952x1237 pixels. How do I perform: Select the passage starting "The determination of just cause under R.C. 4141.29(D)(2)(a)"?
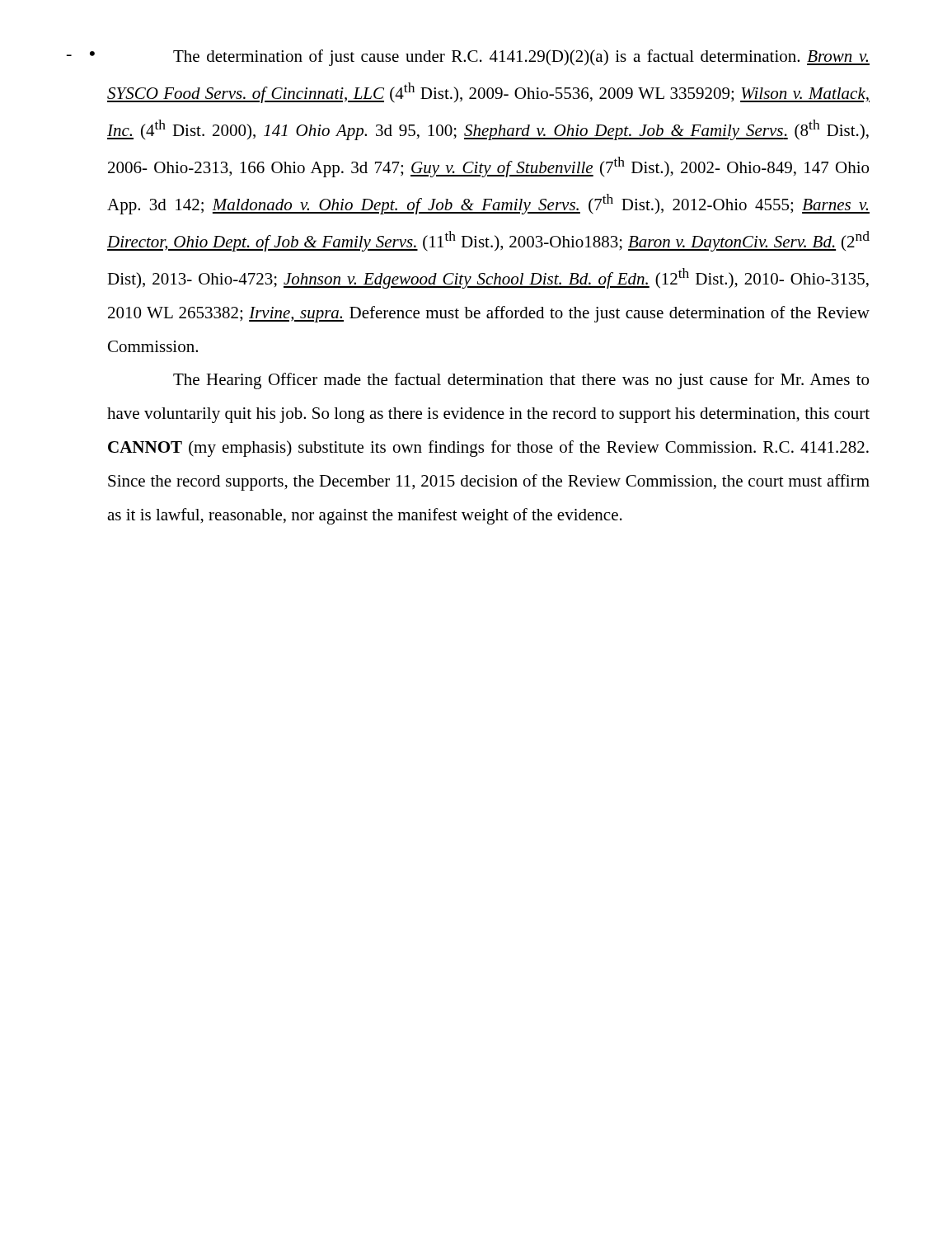tap(488, 286)
